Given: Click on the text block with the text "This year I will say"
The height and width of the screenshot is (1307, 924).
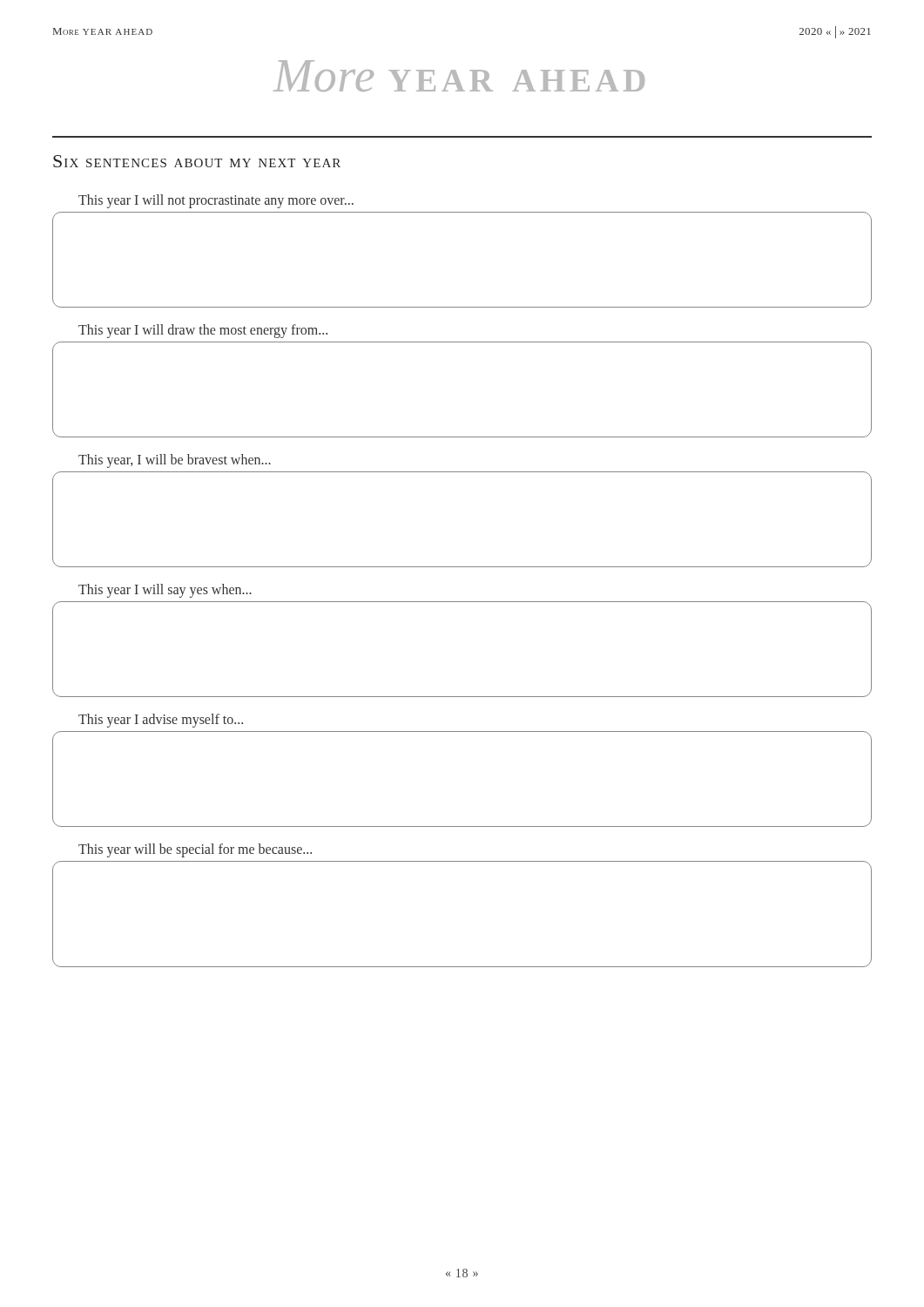Looking at the screenshot, I should coord(165,590).
